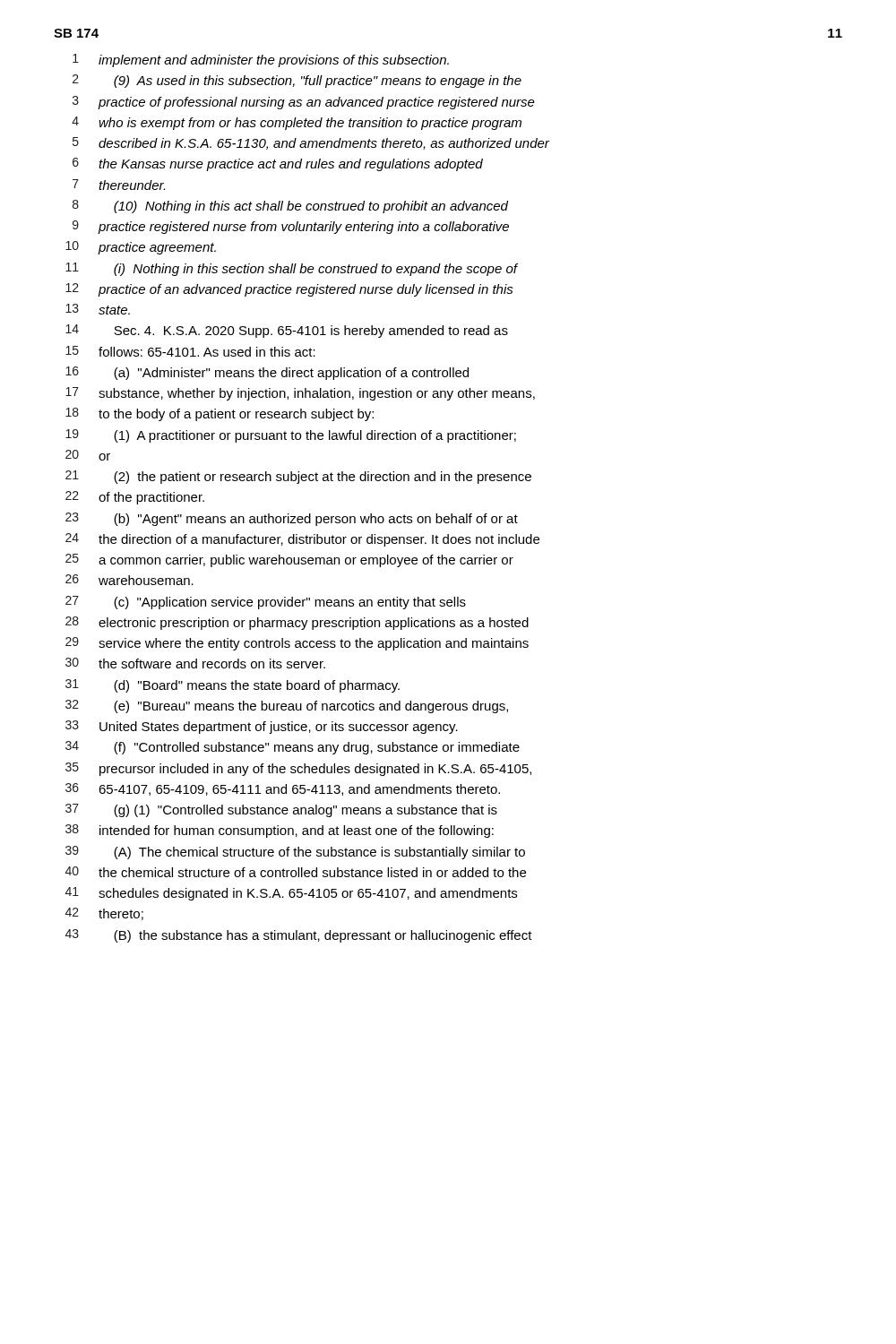Locate the block of text that opens with "34 (f) "Controlled substance" means any drug,"
This screenshot has height=1344, width=896.
tap(448, 747)
